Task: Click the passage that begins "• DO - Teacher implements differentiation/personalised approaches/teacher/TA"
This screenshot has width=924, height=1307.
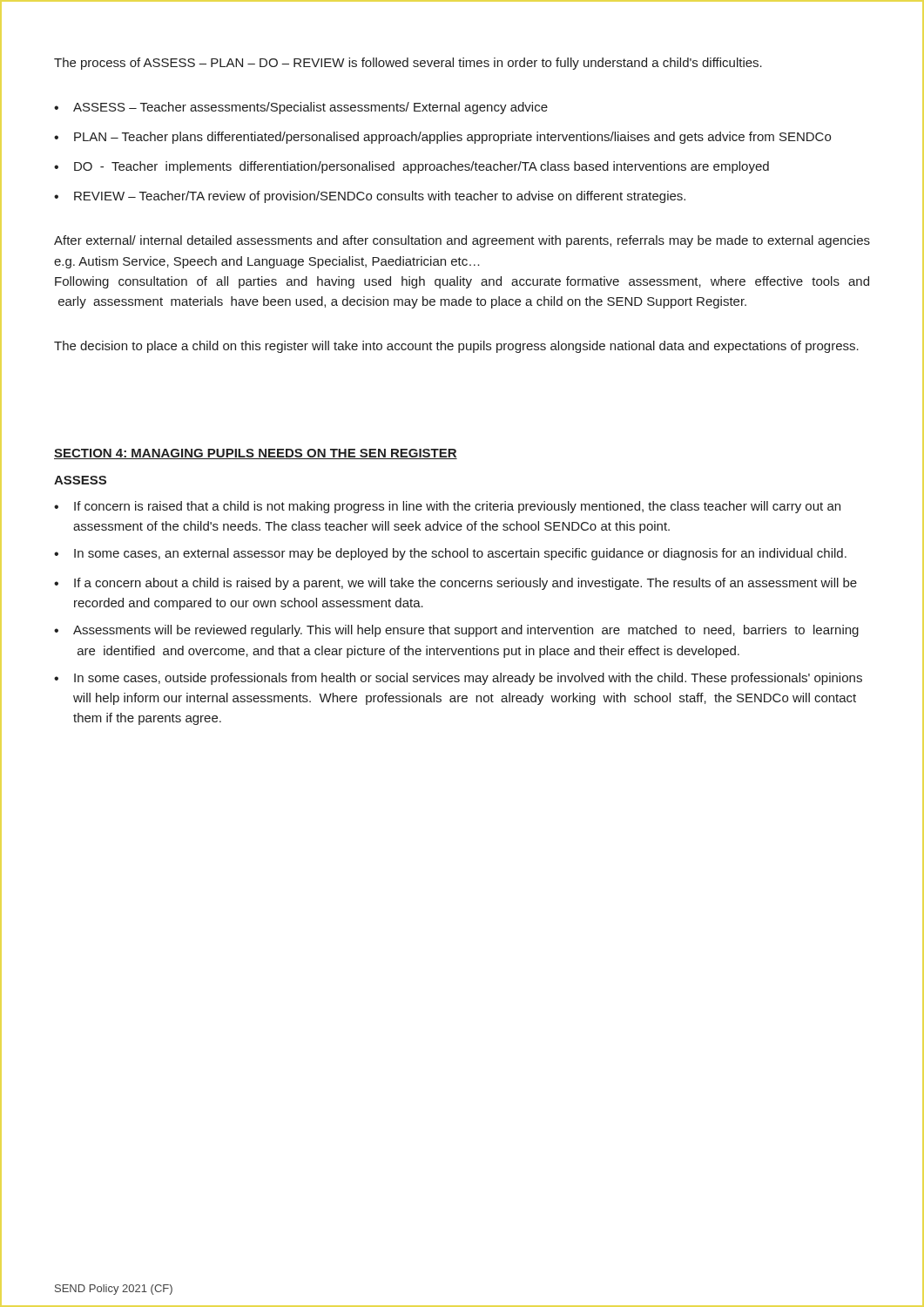Action: 462,167
